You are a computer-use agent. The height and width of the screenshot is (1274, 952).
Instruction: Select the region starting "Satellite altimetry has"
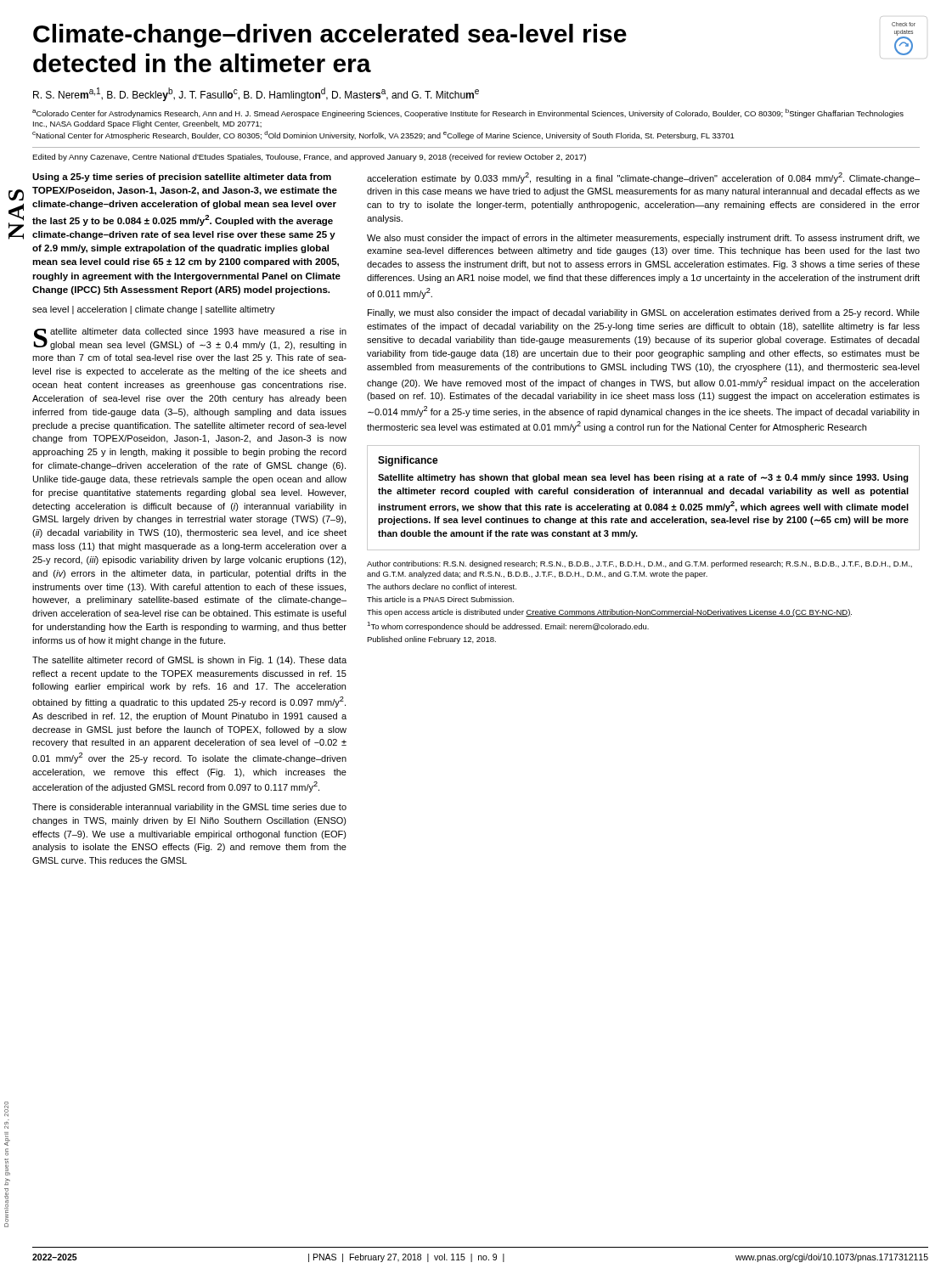click(x=643, y=505)
